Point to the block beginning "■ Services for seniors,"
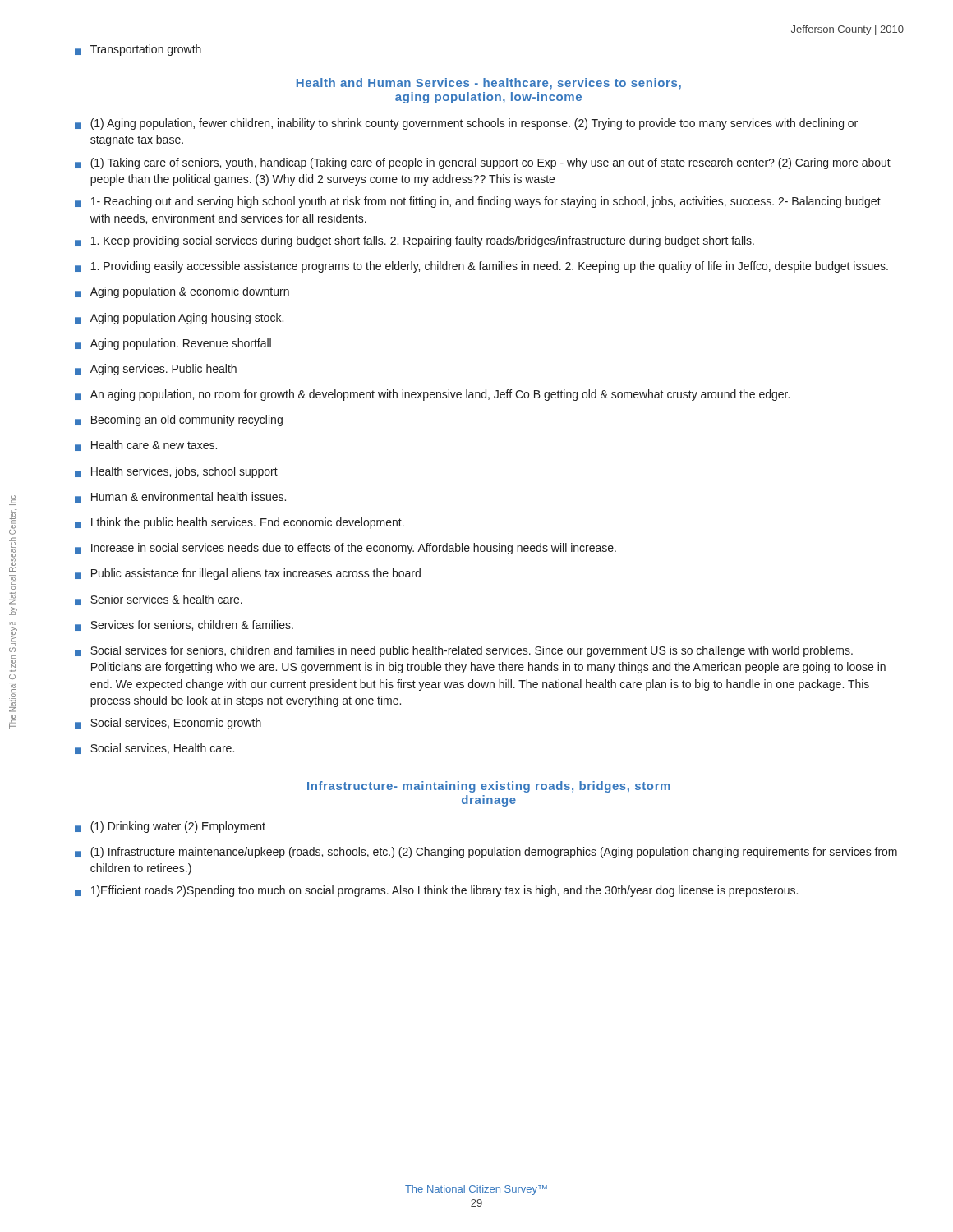The height and width of the screenshot is (1232, 953). click(184, 625)
